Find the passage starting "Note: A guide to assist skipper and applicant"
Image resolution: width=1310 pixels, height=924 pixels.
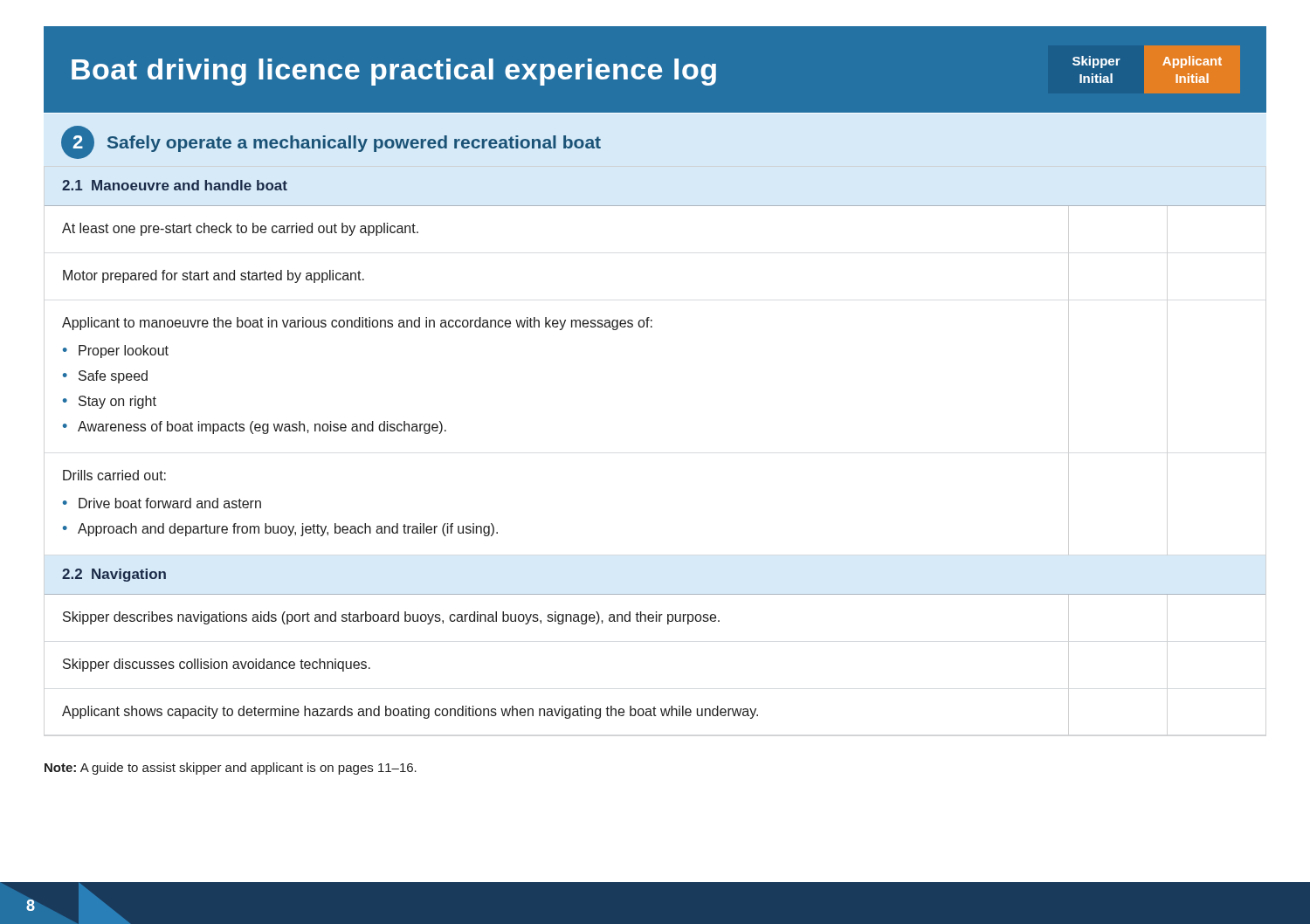tap(230, 767)
